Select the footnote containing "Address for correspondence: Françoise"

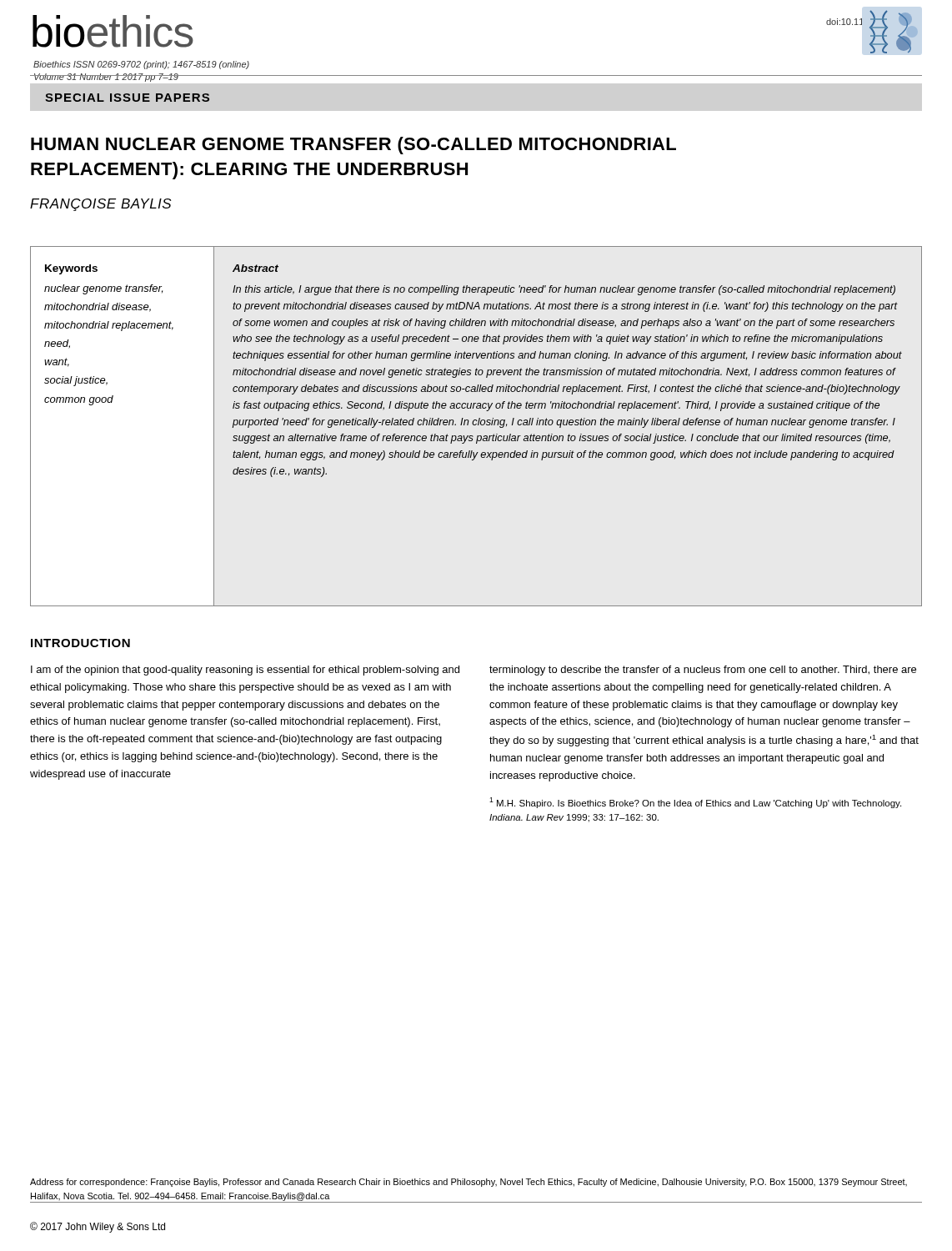tap(476, 1189)
